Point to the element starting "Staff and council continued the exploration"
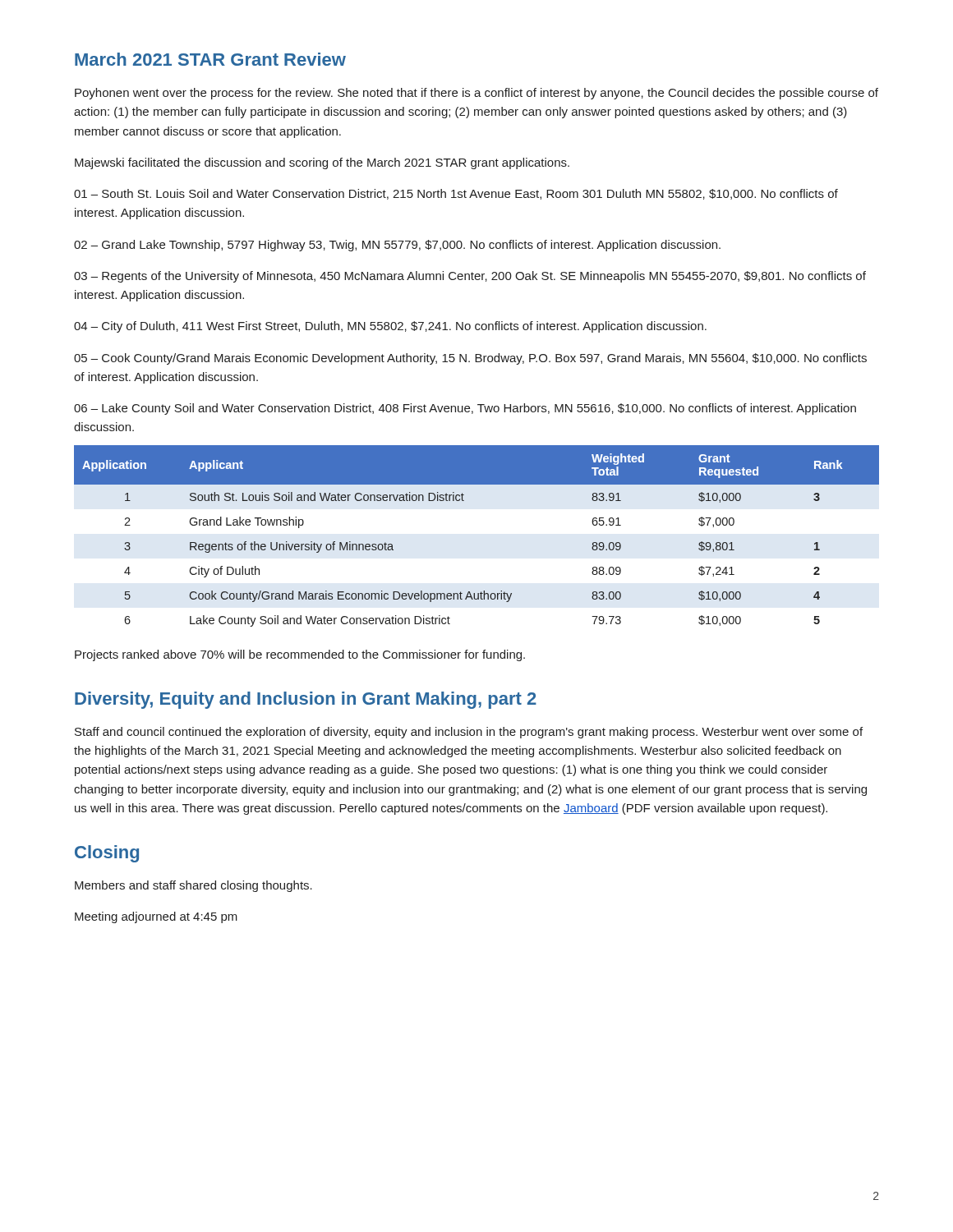Viewport: 953px width, 1232px height. click(x=476, y=769)
